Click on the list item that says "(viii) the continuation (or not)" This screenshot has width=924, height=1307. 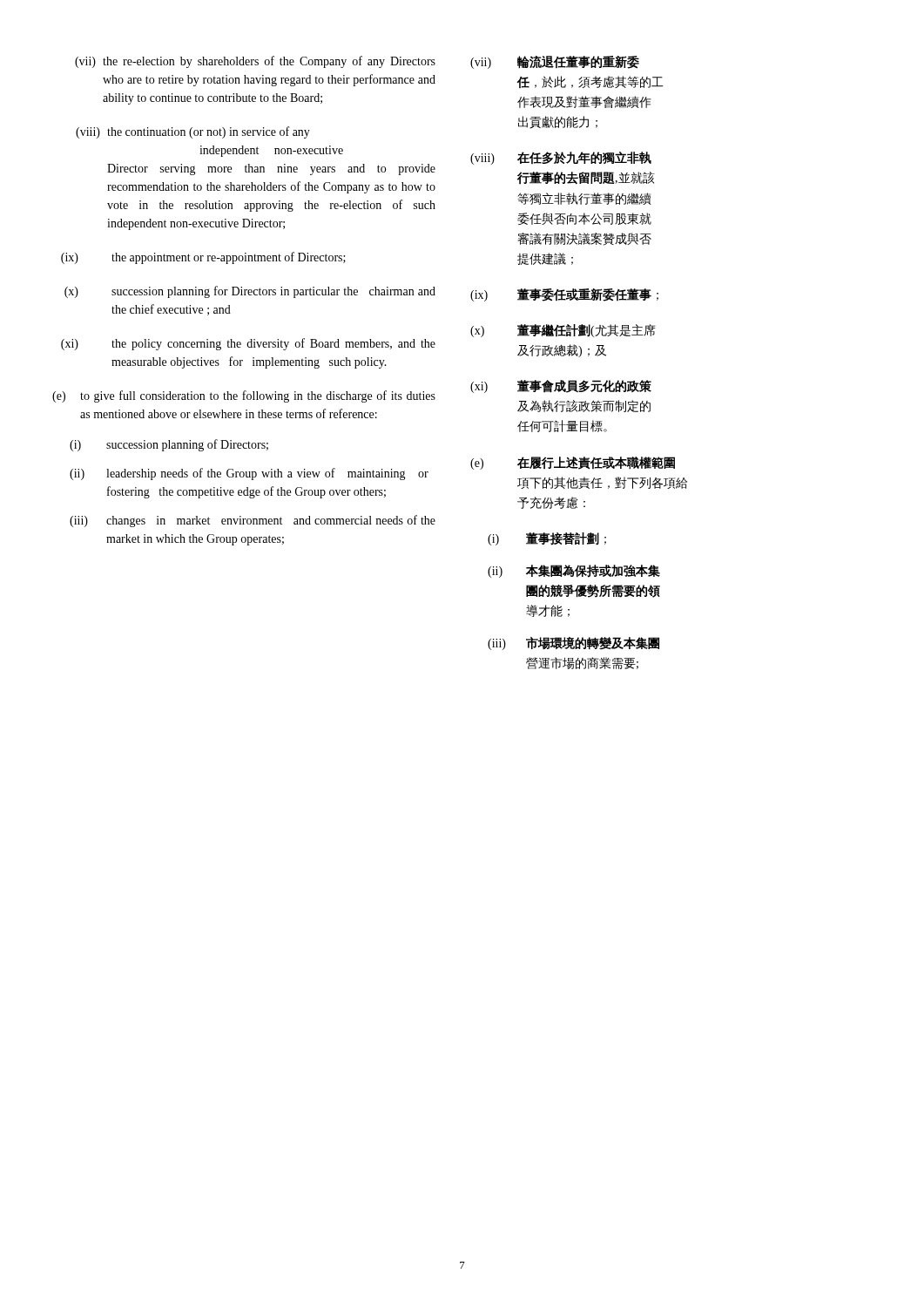click(x=244, y=178)
